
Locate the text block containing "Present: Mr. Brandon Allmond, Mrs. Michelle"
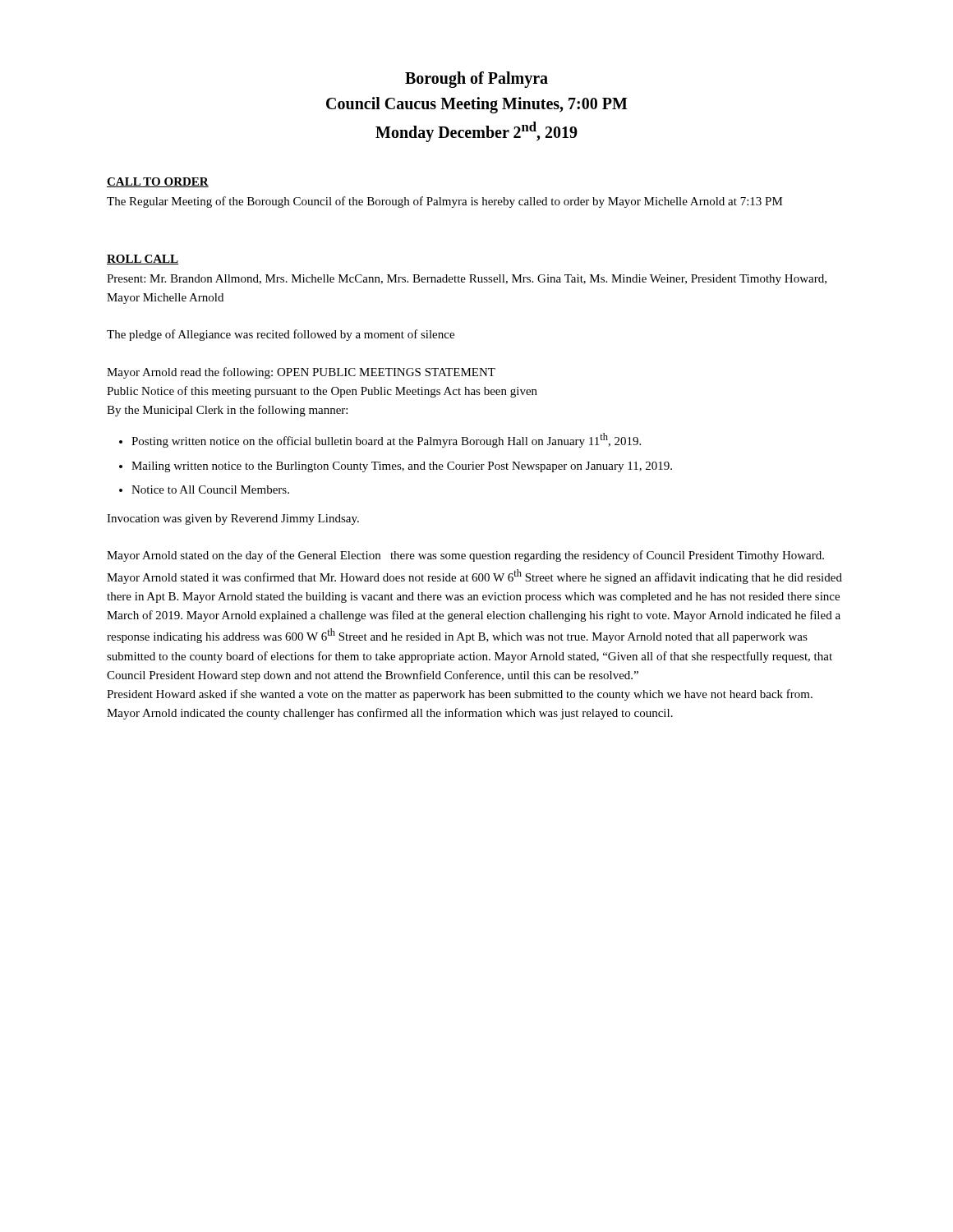point(467,288)
